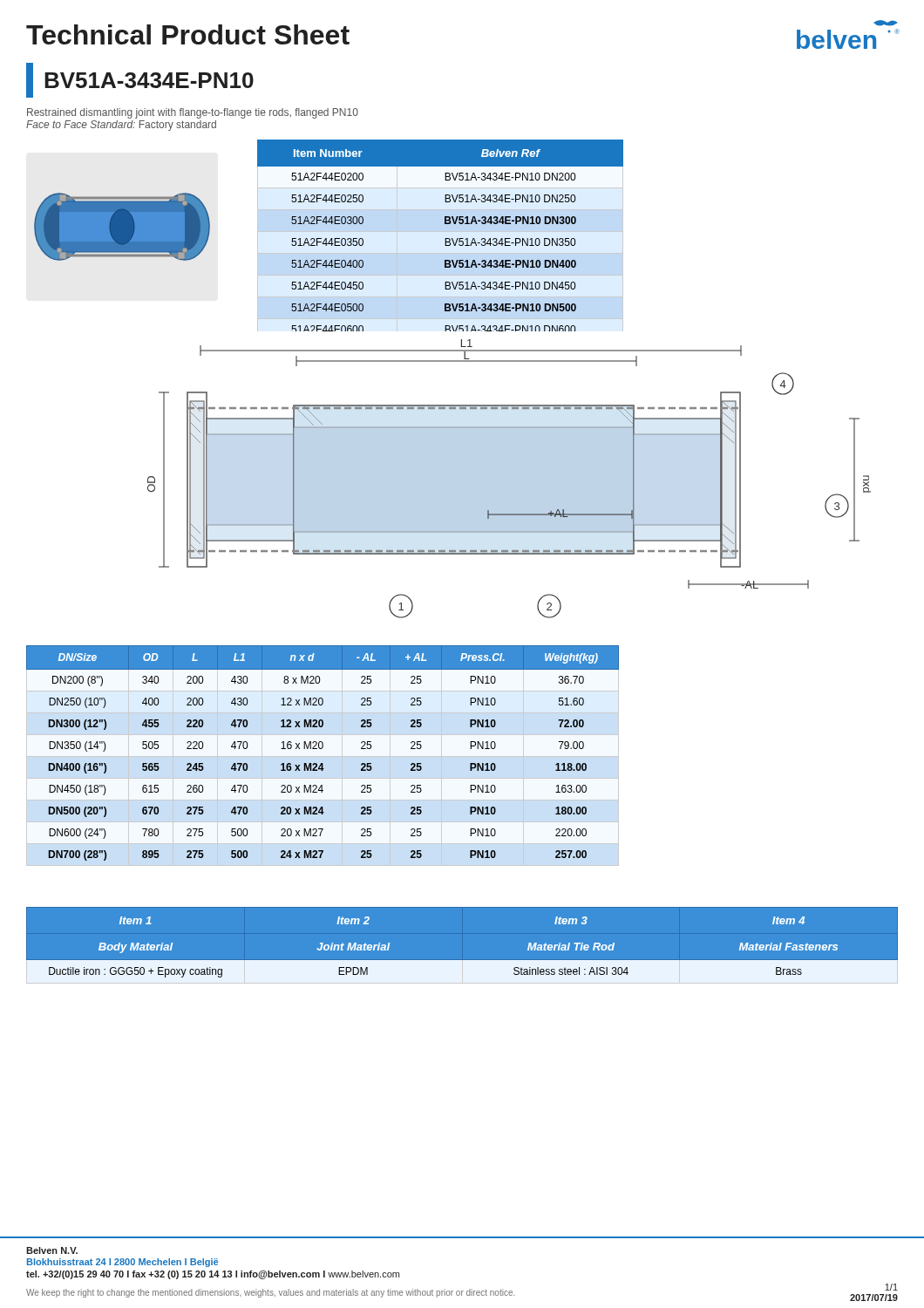Find the logo

(843, 42)
